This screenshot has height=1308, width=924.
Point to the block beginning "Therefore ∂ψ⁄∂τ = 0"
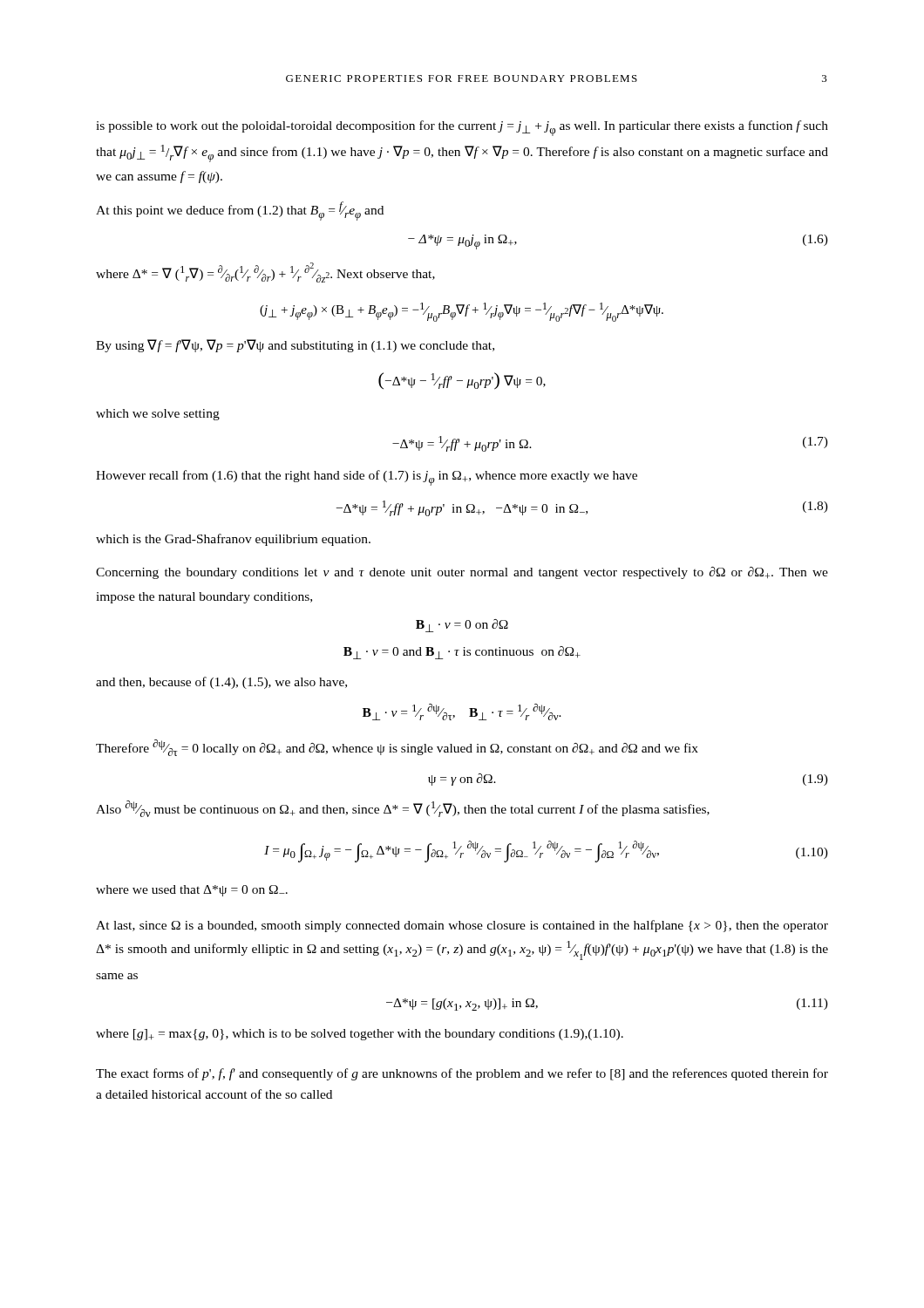click(x=397, y=748)
